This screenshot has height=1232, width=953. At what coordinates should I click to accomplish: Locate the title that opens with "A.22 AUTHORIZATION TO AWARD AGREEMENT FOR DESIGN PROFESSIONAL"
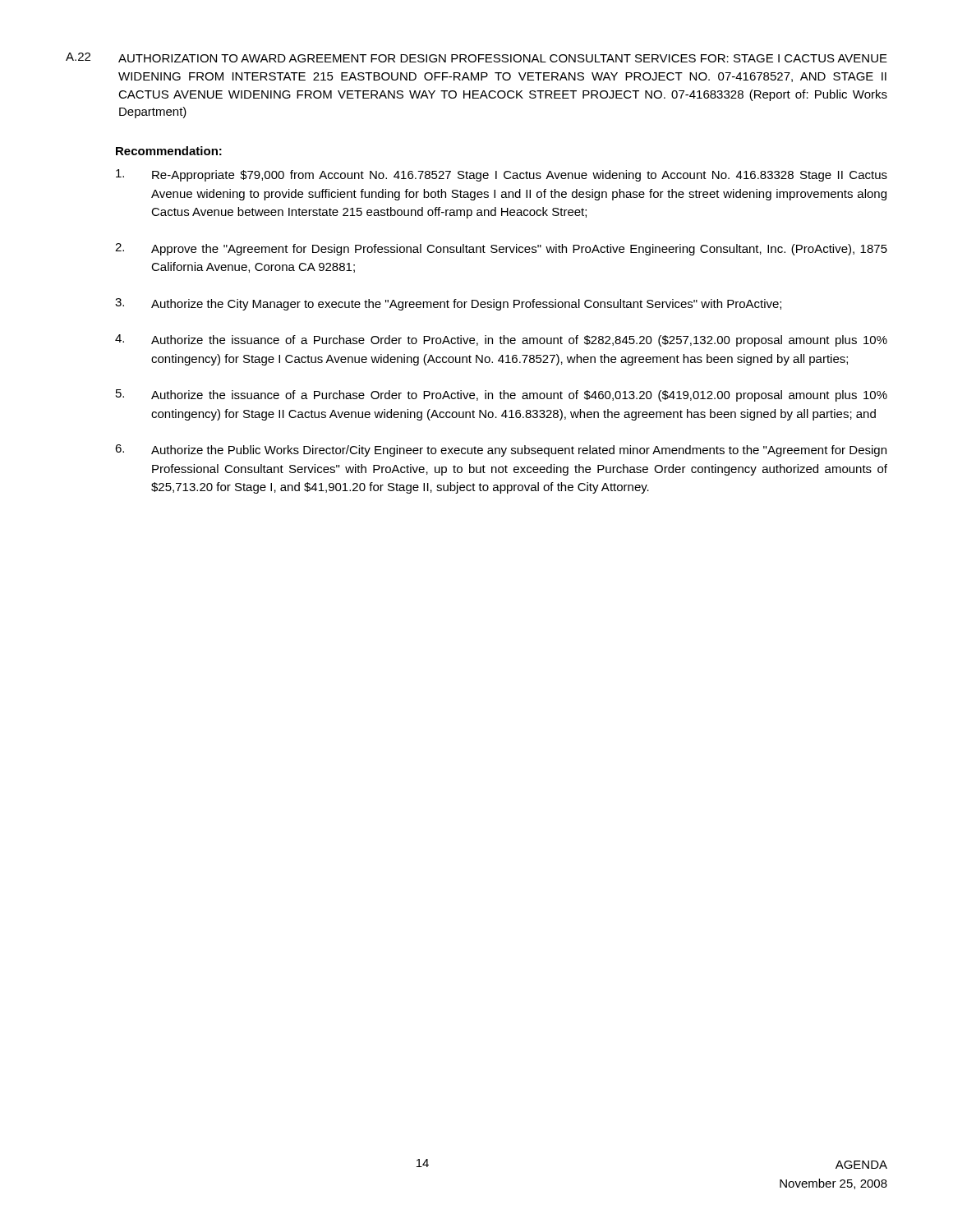476,85
